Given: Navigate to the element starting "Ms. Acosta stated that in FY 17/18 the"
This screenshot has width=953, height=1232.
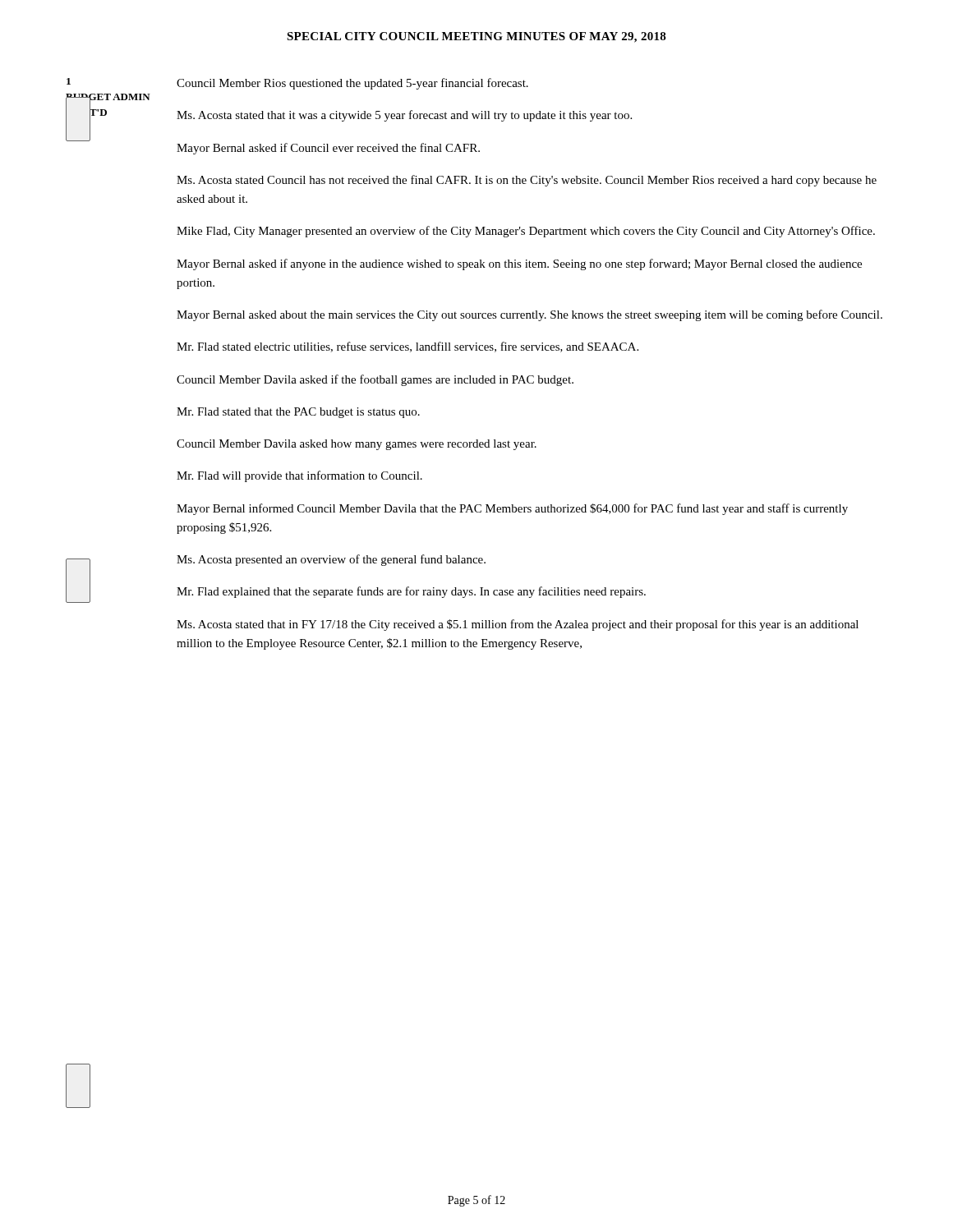Looking at the screenshot, I should click(518, 633).
